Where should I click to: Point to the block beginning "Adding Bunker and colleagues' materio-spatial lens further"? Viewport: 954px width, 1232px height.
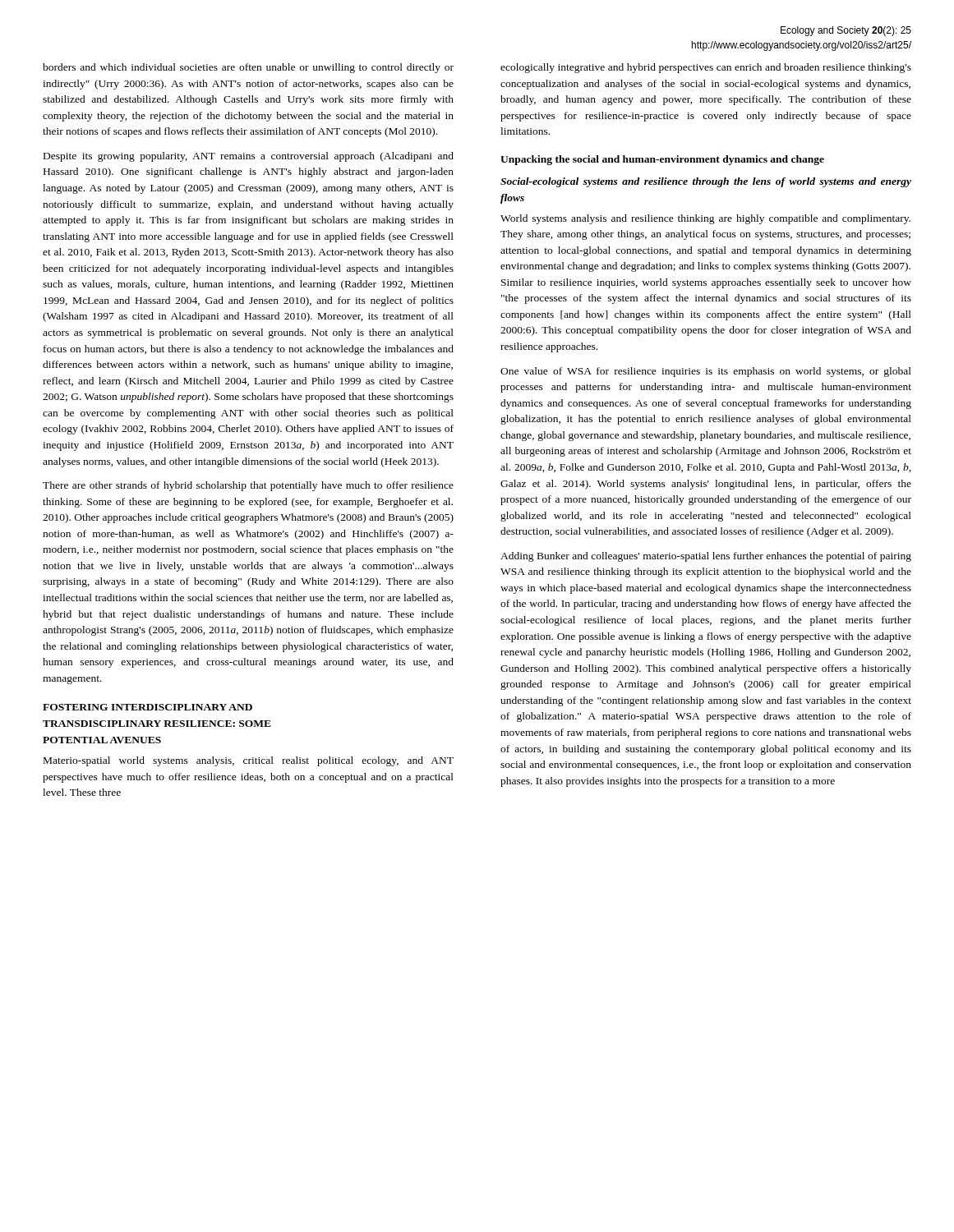coord(706,668)
